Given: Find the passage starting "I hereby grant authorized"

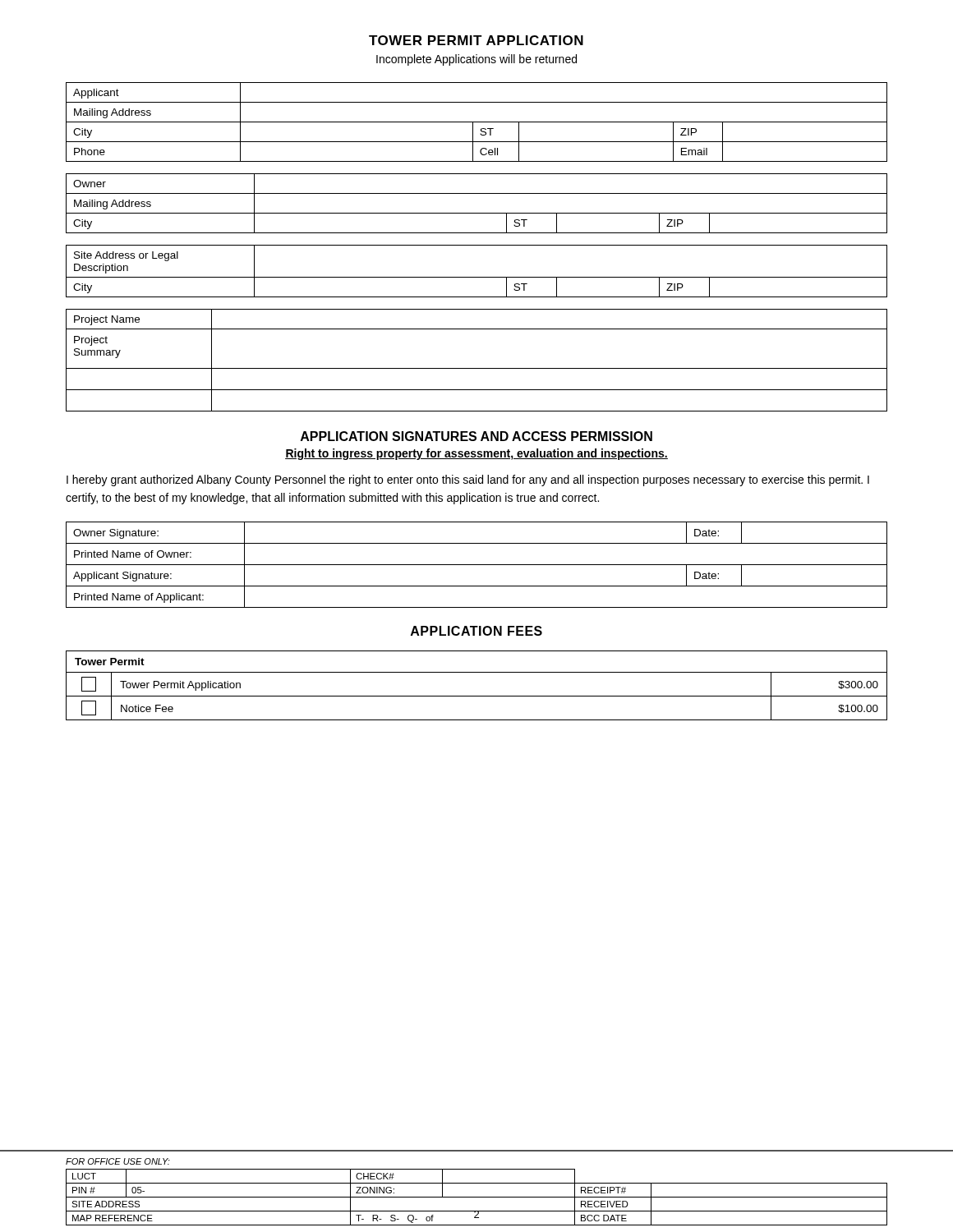Looking at the screenshot, I should pyautogui.click(x=468, y=489).
